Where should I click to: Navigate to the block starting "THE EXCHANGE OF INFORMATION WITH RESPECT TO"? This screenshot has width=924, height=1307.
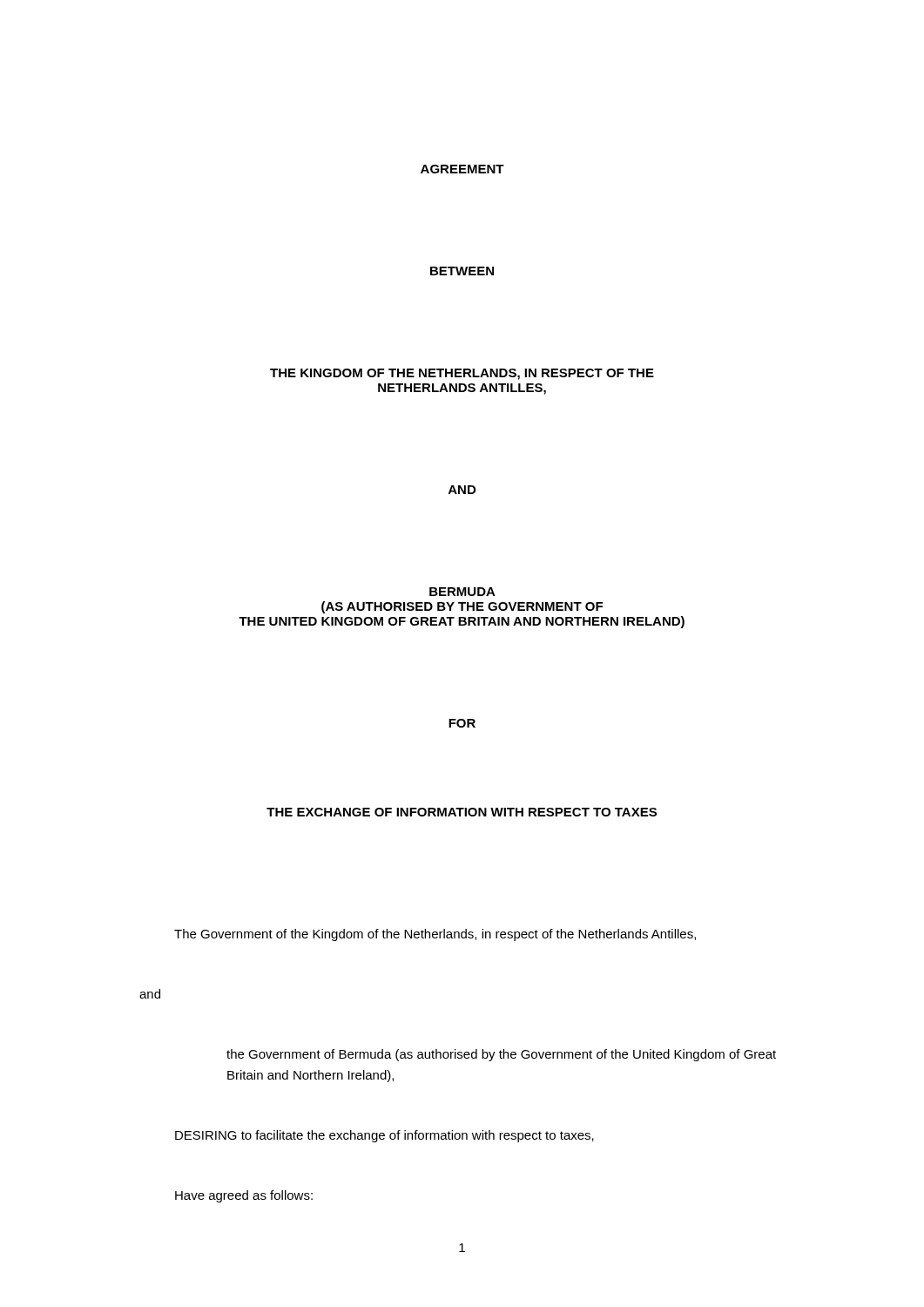(x=462, y=812)
